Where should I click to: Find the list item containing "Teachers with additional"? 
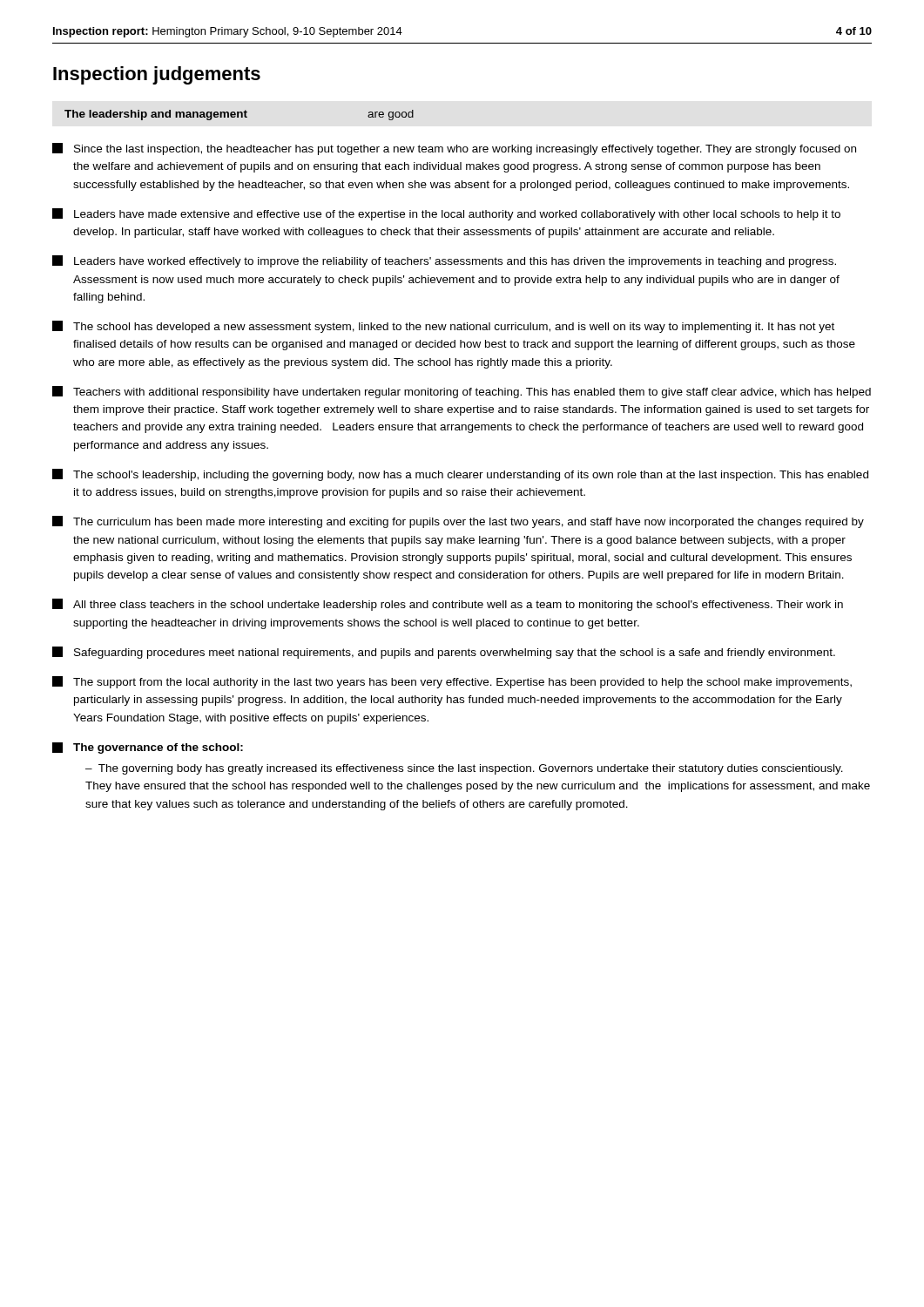tap(462, 419)
